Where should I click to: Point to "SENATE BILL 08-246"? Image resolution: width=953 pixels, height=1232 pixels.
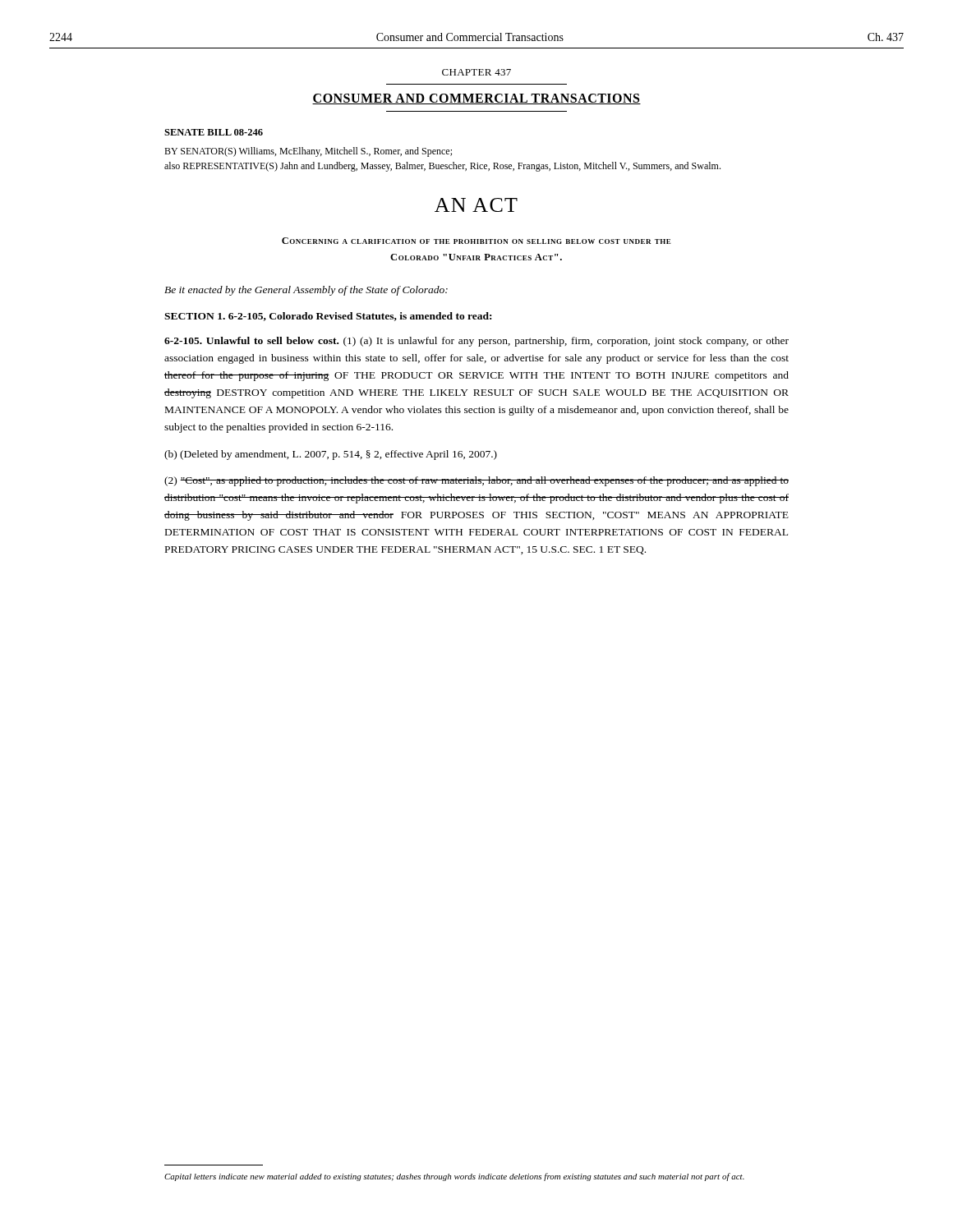(214, 132)
